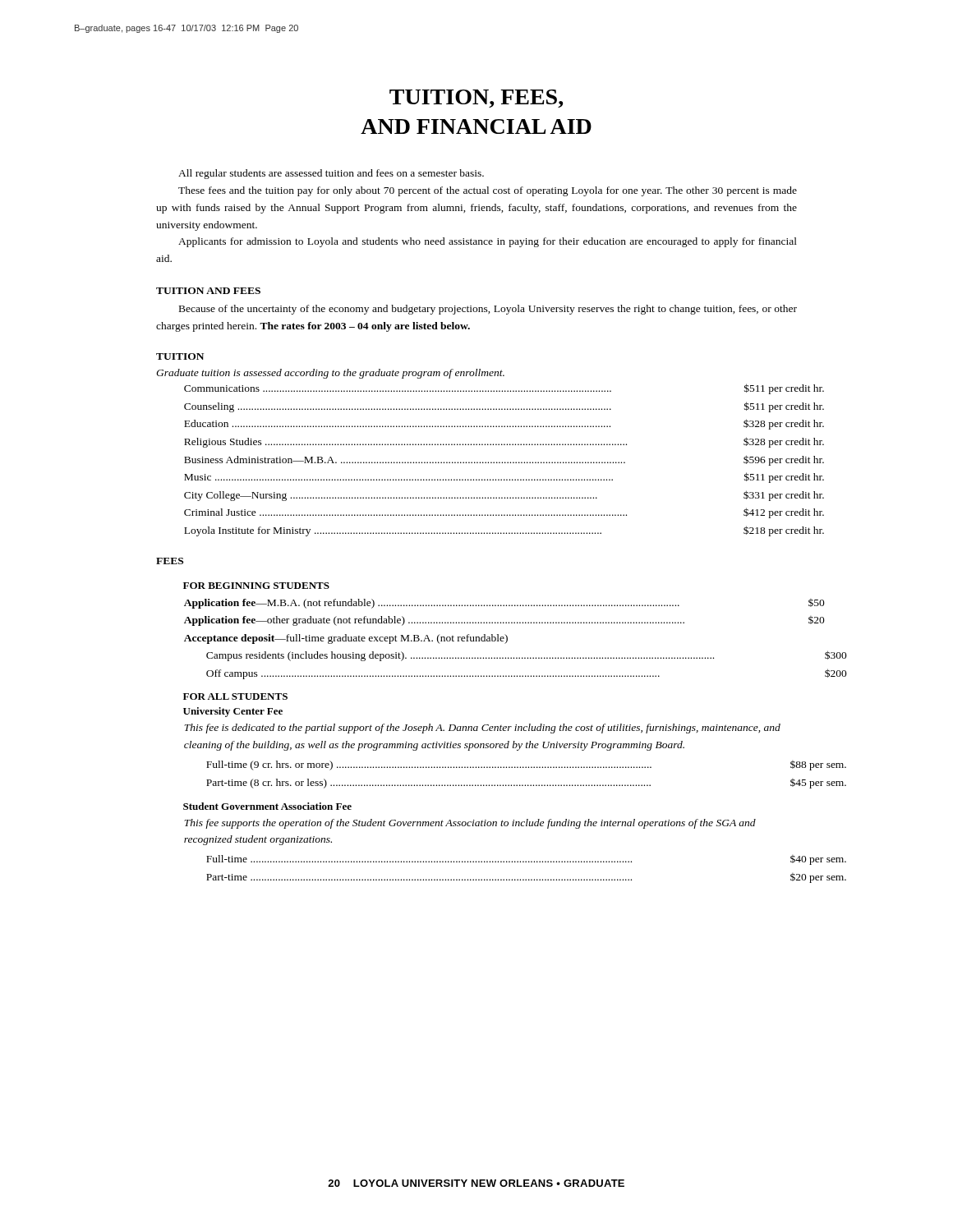The width and height of the screenshot is (953, 1232).
Task: Locate the block of text that opens with "All regular students are assessed tuition"
Action: (x=476, y=216)
